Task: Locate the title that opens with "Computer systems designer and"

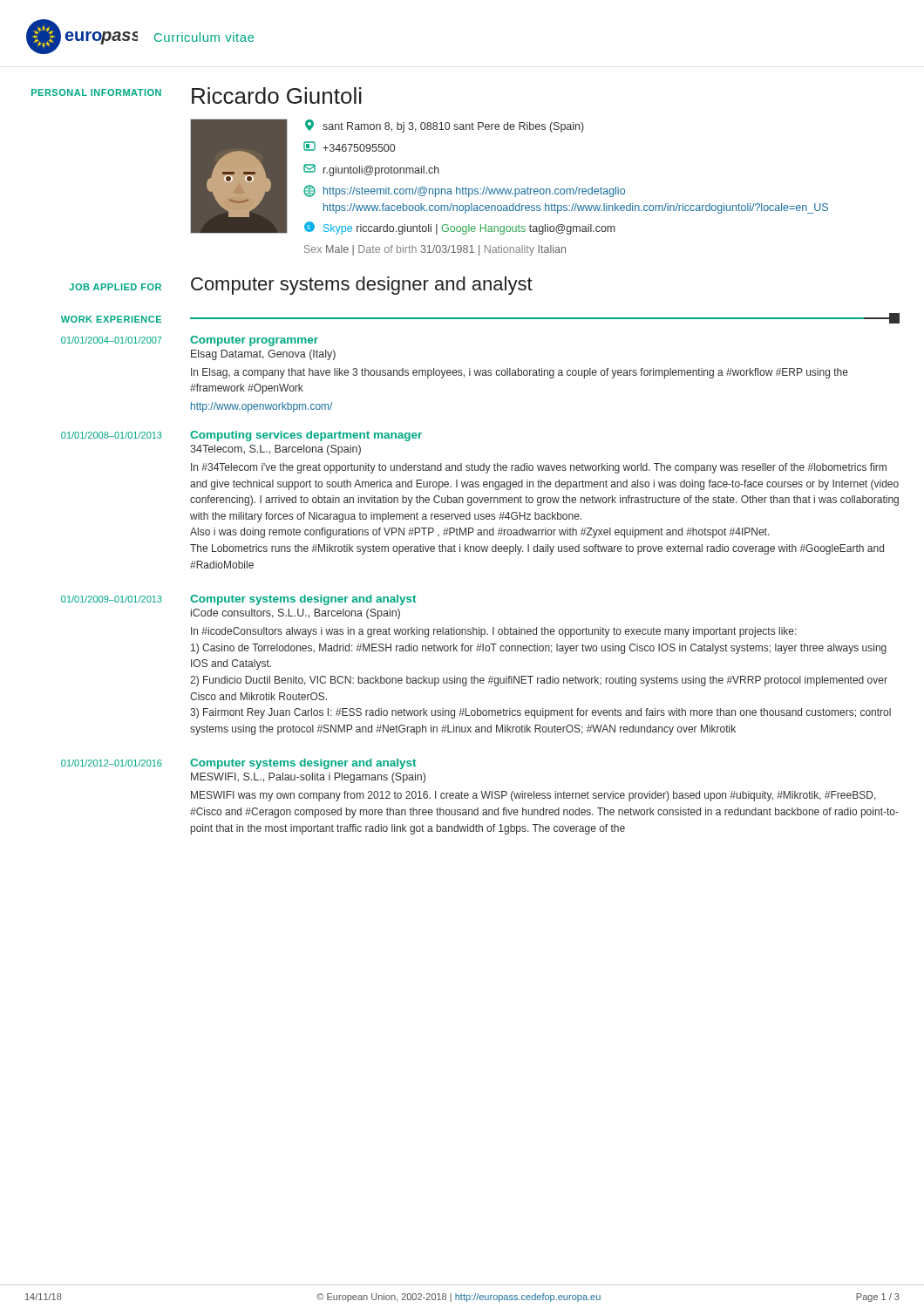Action: tap(361, 283)
